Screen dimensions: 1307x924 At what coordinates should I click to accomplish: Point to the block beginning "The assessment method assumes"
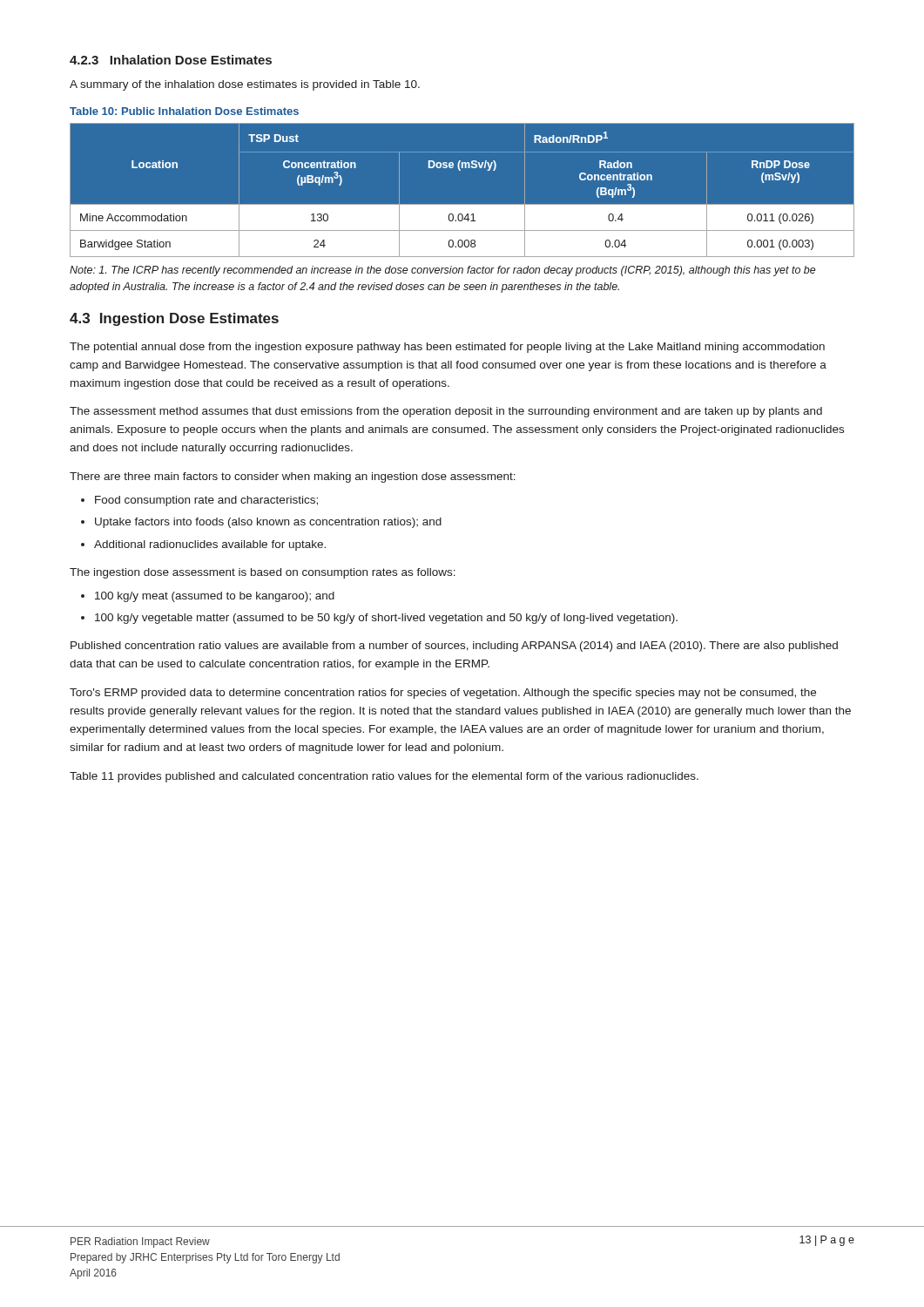click(457, 429)
